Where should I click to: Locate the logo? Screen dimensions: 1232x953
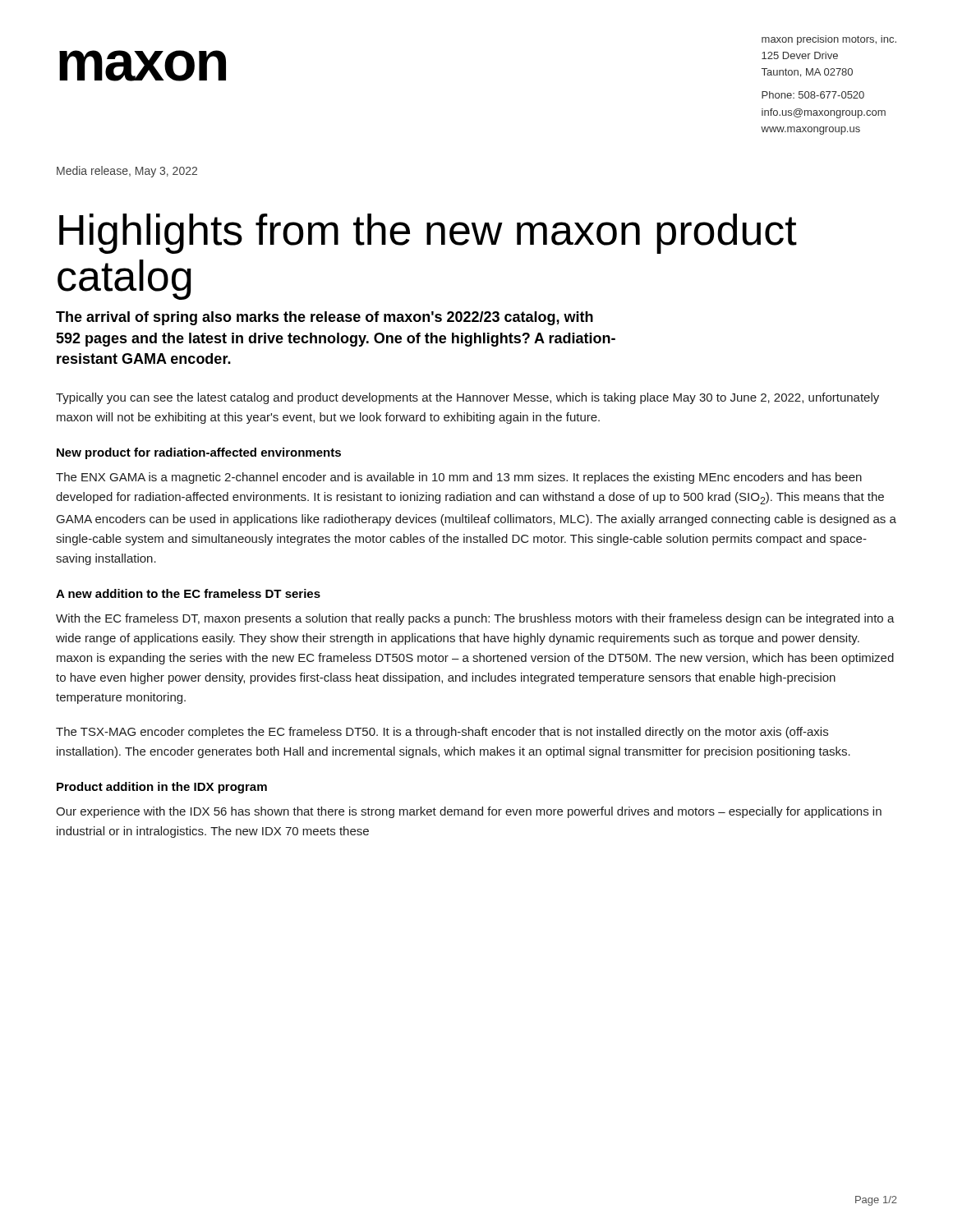(142, 59)
